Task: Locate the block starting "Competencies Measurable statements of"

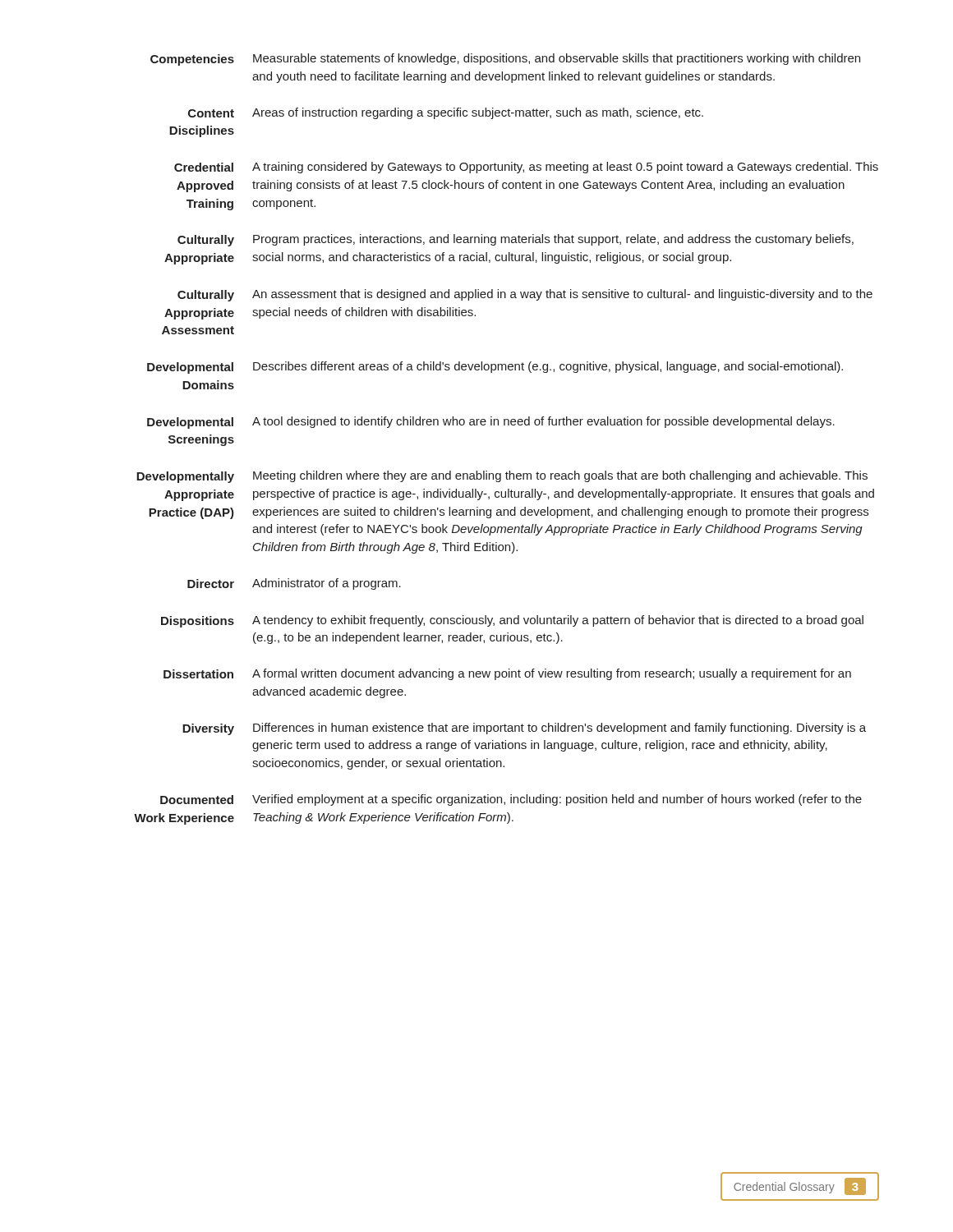Action: (x=476, y=67)
